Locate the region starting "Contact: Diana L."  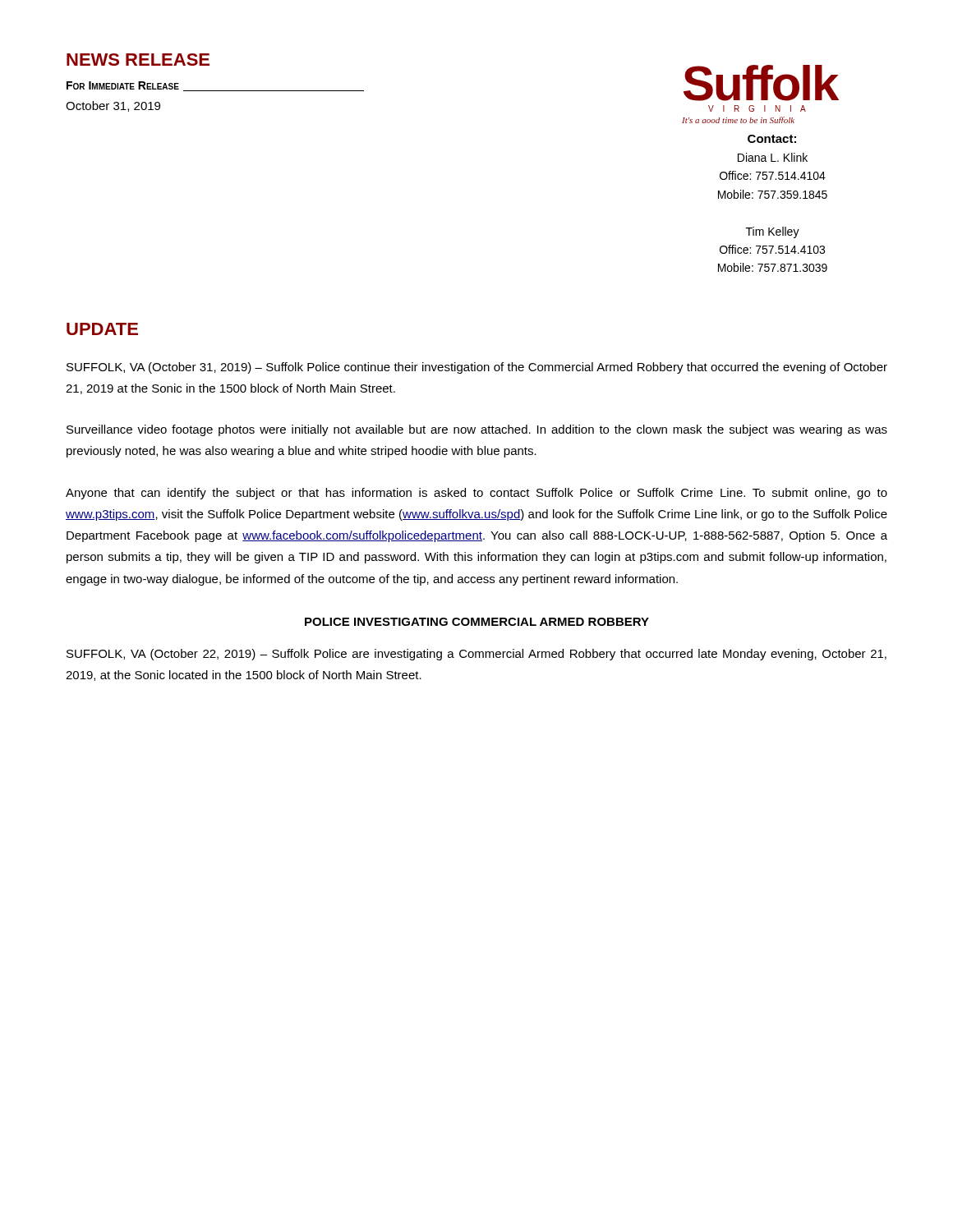point(772,204)
